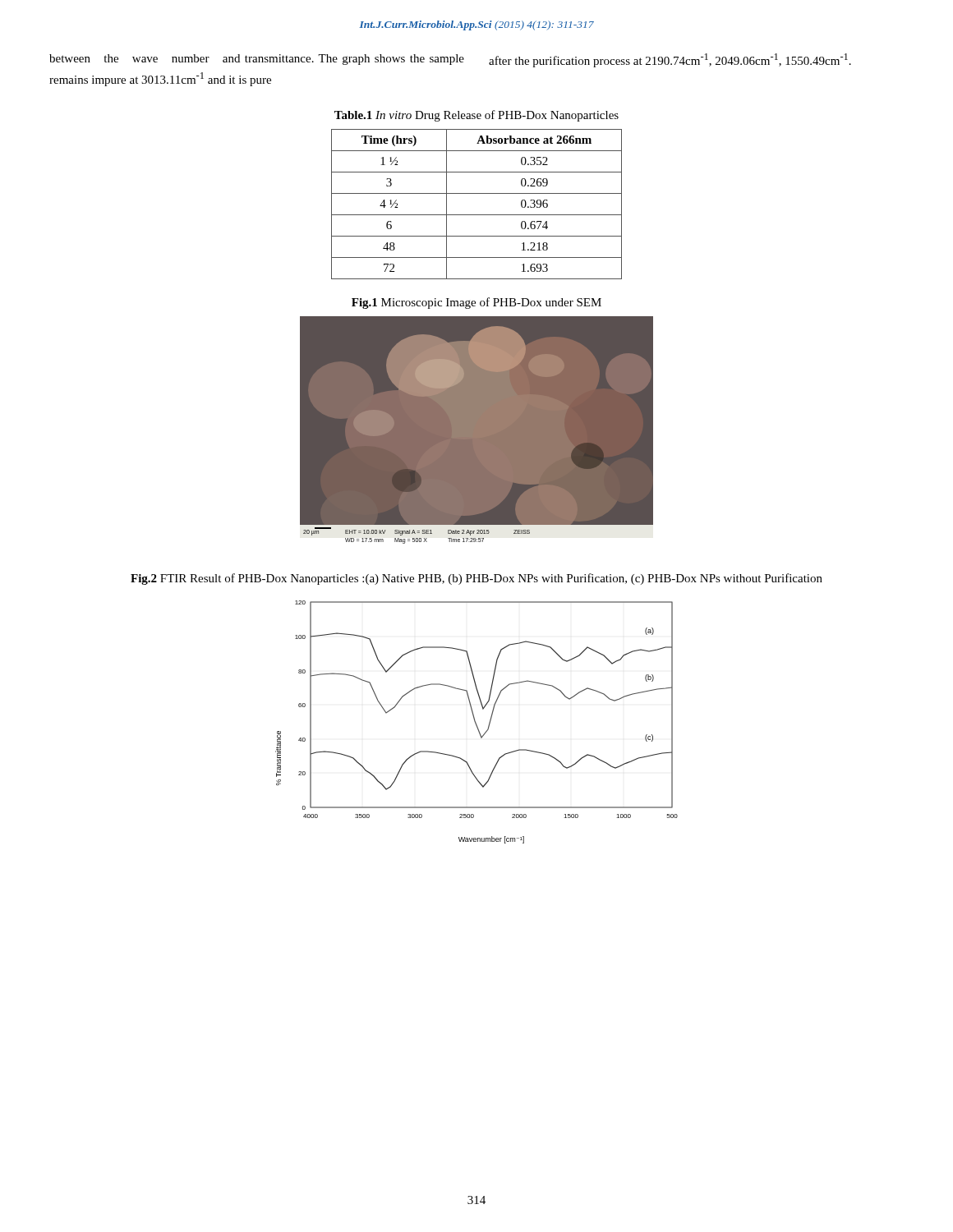
Task: Find the photo
Action: [476, 435]
